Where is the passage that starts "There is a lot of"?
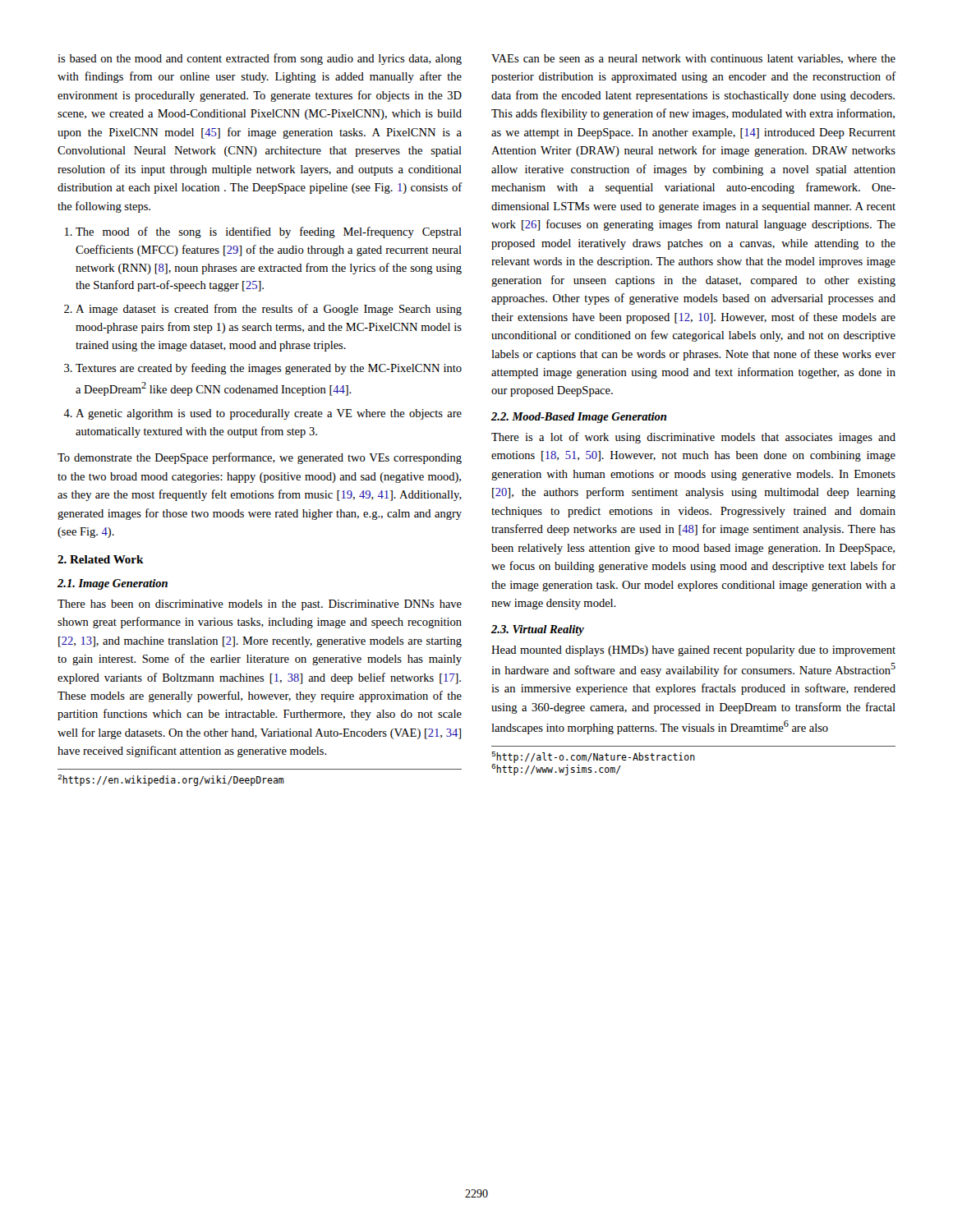This screenshot has width=953, height=1232. pyautogui.click(x=693, y=520)
